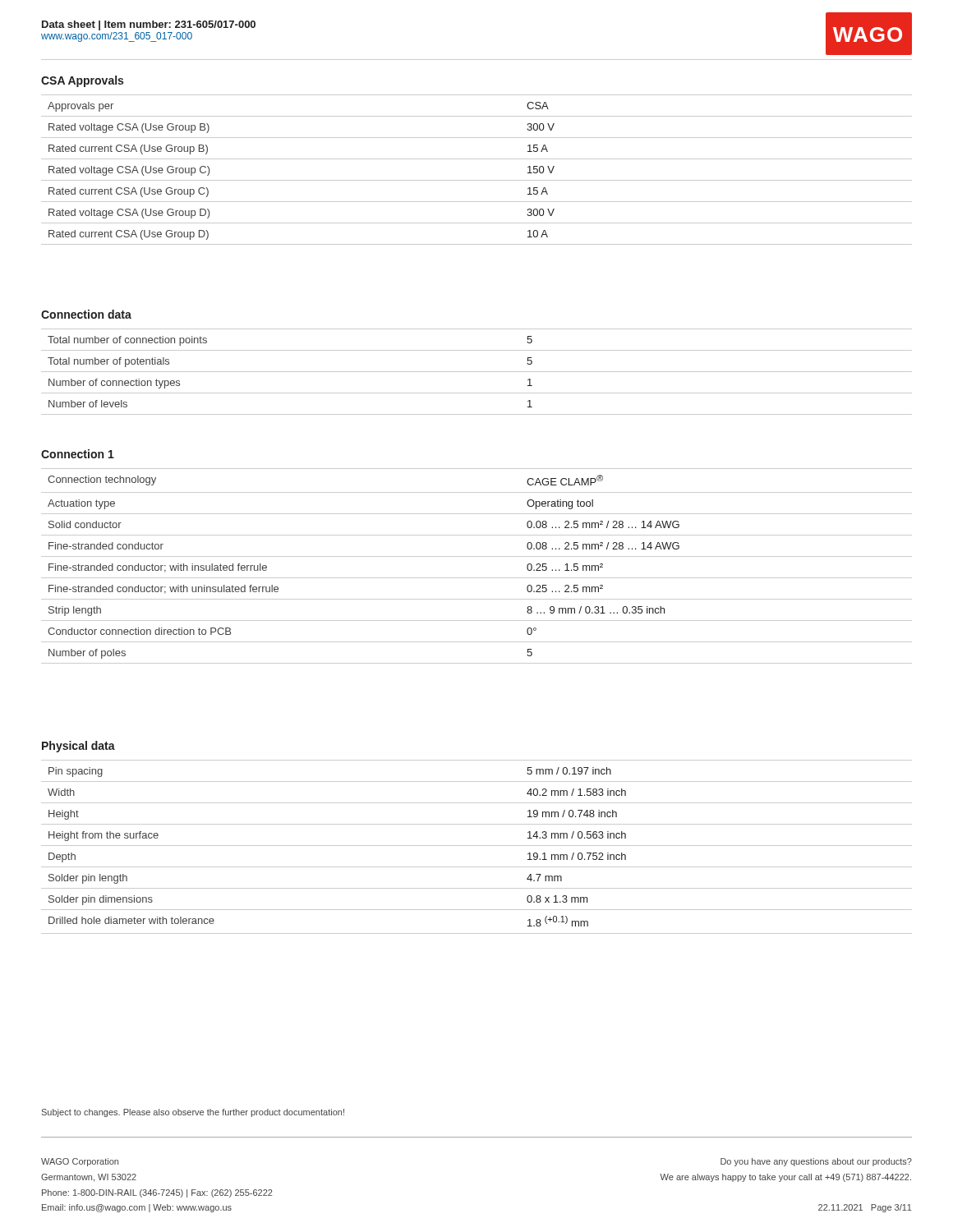The width and height of the screenshot is (953, 1232).
Task: Find the table that mentions "Number of levels"
Action: [x=476, y=372]
